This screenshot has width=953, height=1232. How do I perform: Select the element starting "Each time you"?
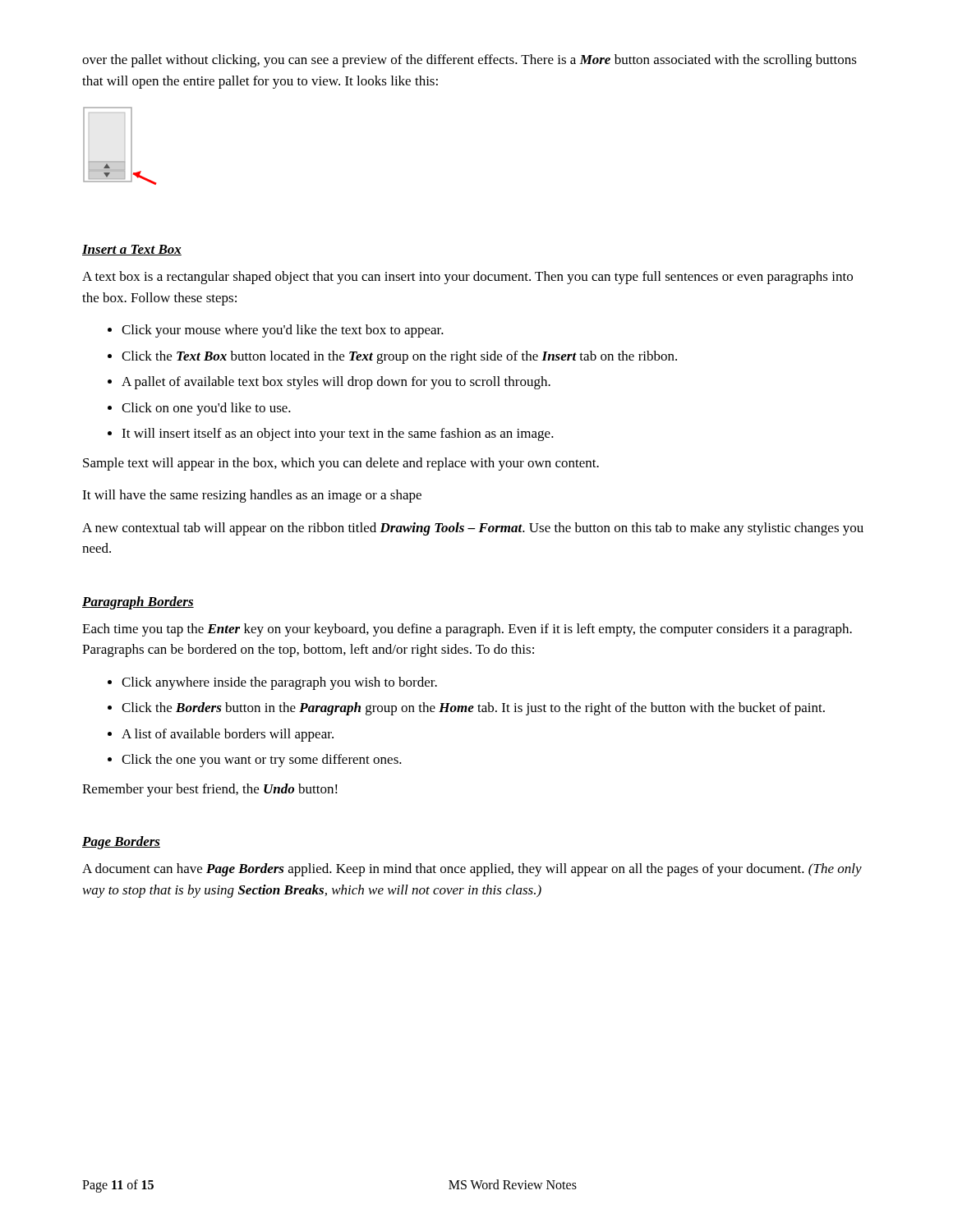(x=467, y=639)
